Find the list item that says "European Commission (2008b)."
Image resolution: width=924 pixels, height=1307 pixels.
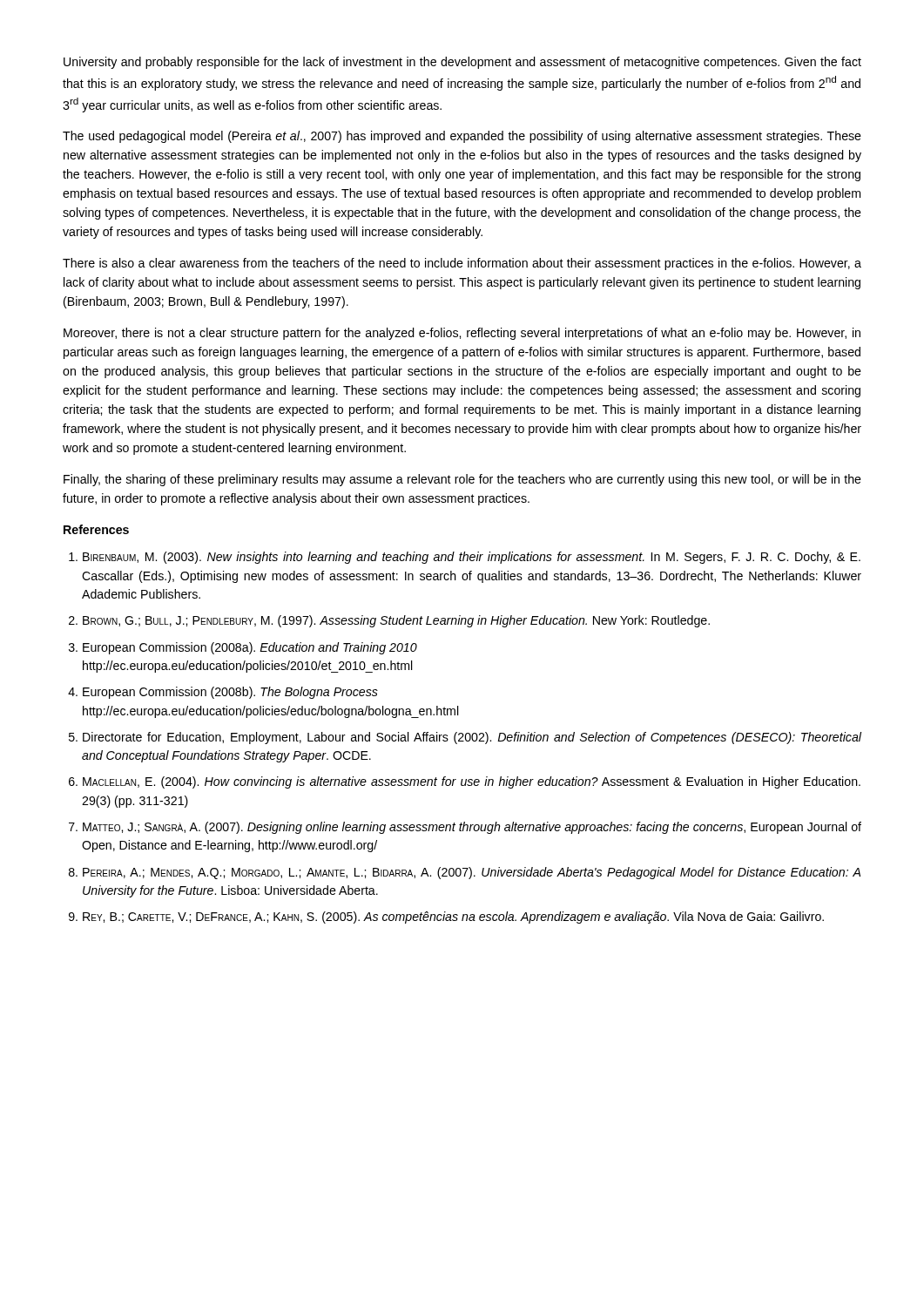click(x=230, y=693)
